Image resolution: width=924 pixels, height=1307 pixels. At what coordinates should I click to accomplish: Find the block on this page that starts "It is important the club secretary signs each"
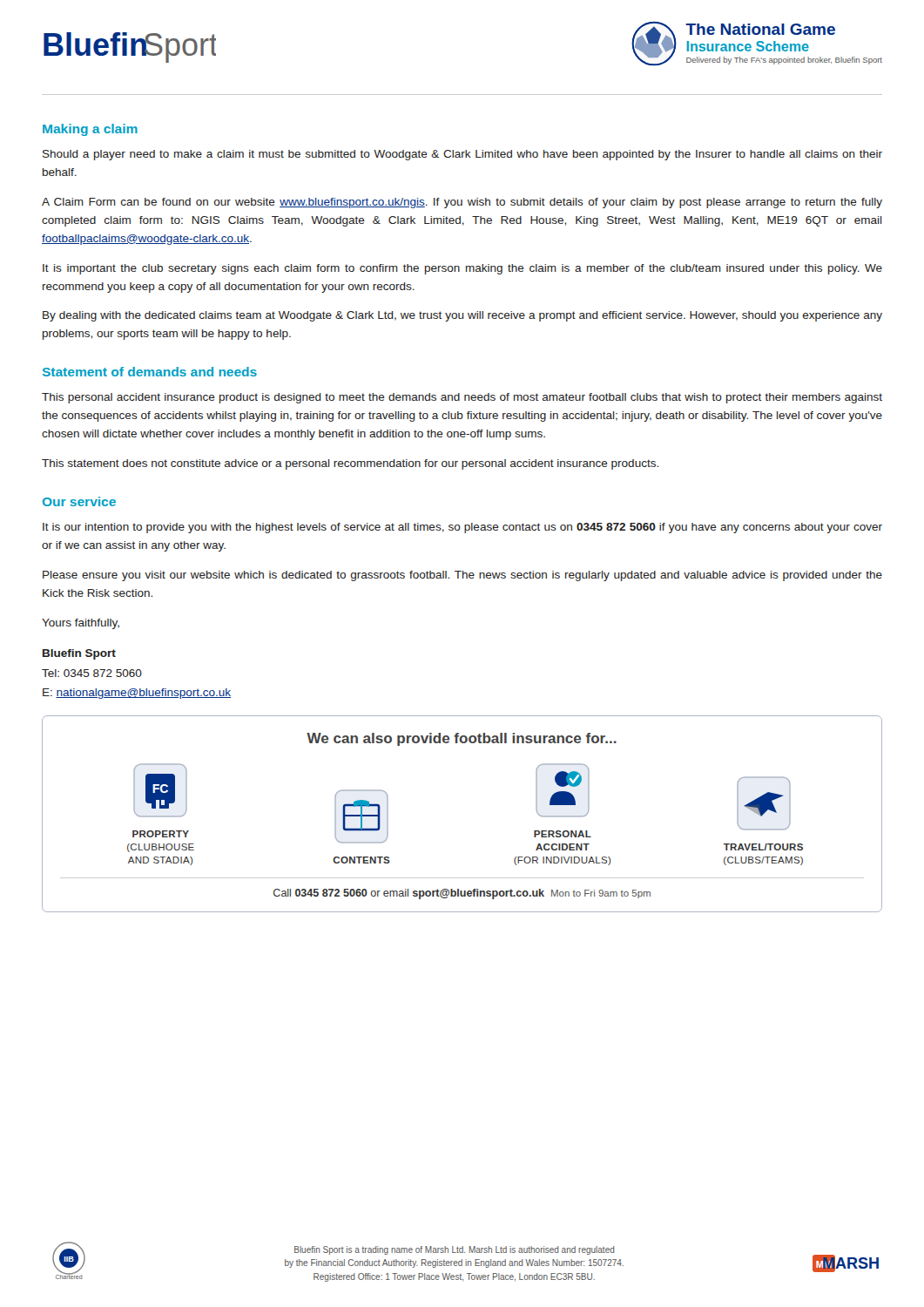[x=462, y=277]
